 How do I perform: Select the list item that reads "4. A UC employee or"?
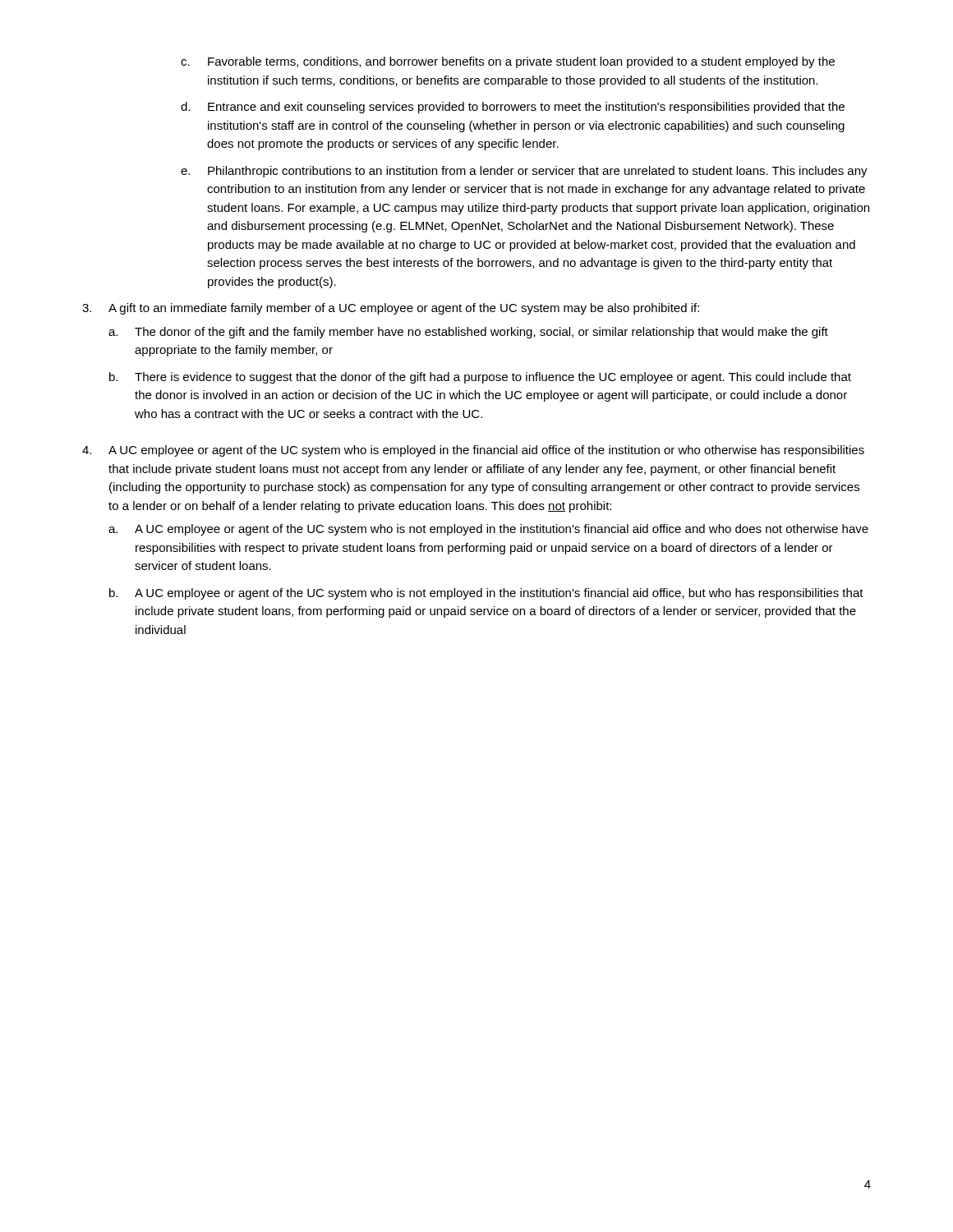pyautogui.click(x=476, y=544)
